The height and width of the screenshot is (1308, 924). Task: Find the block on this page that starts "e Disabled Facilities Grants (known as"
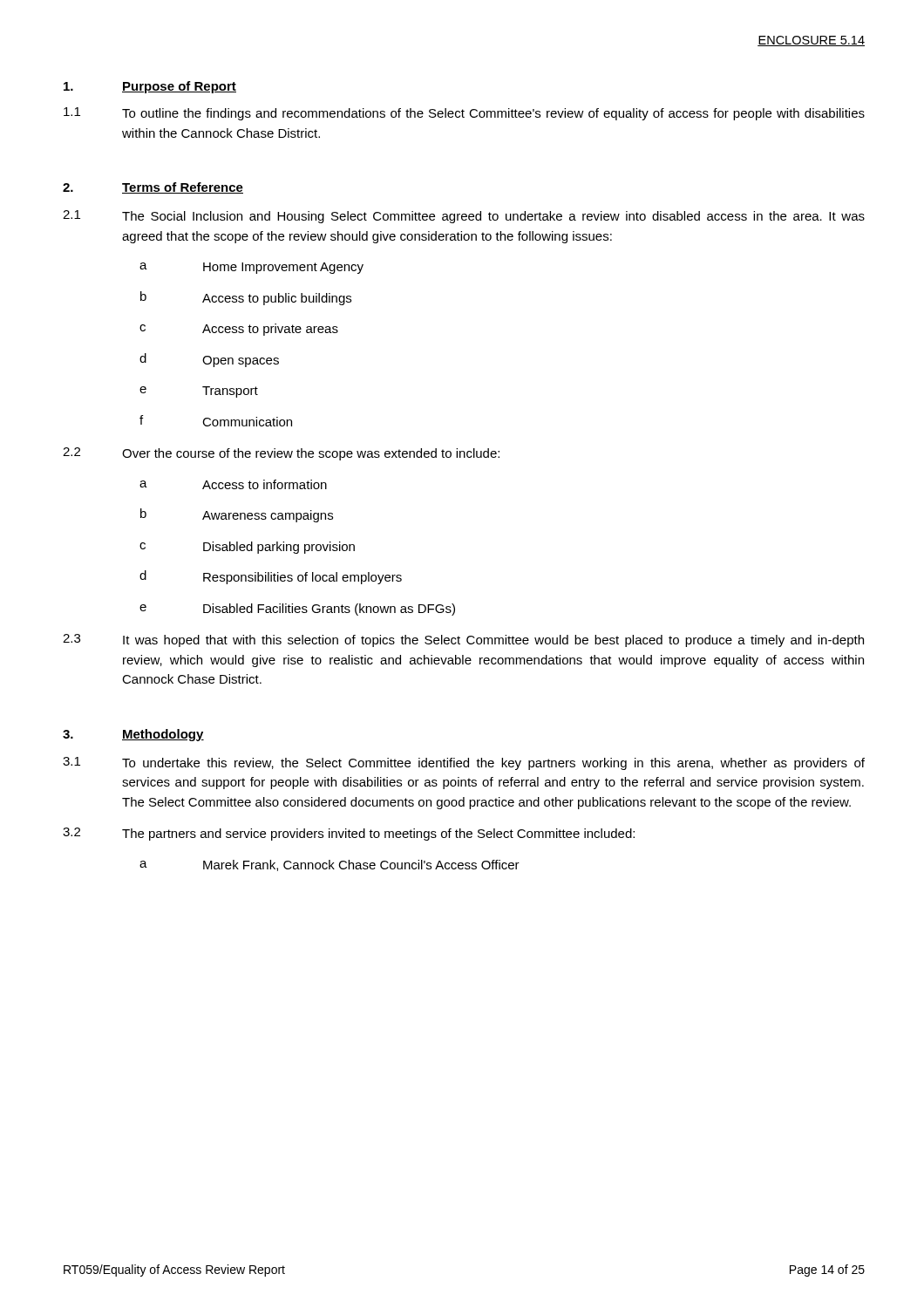(289, 608)
